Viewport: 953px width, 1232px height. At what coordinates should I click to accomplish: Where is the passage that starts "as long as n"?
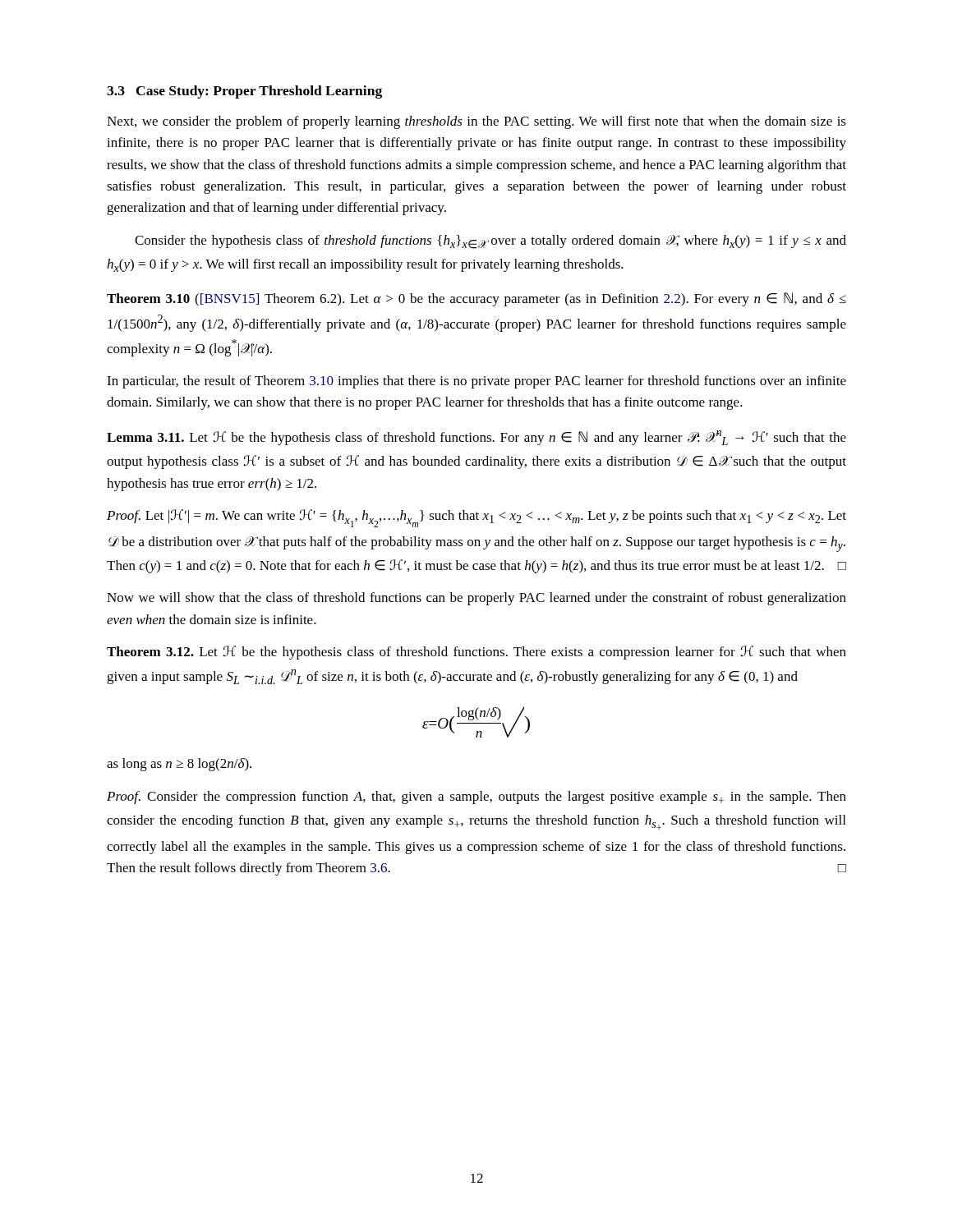(180, 764)
